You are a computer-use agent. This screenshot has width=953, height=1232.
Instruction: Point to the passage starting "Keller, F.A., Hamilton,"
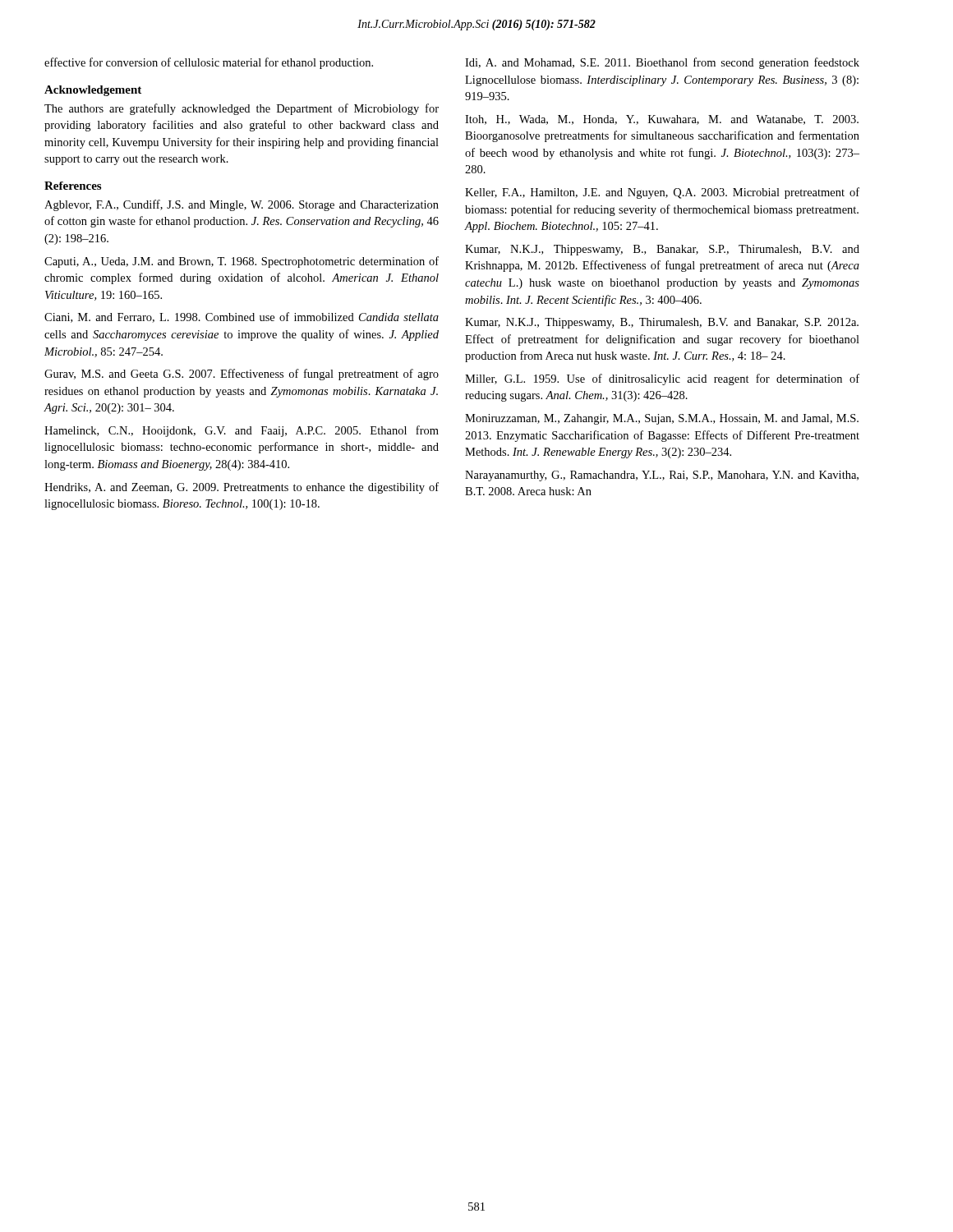662,209
